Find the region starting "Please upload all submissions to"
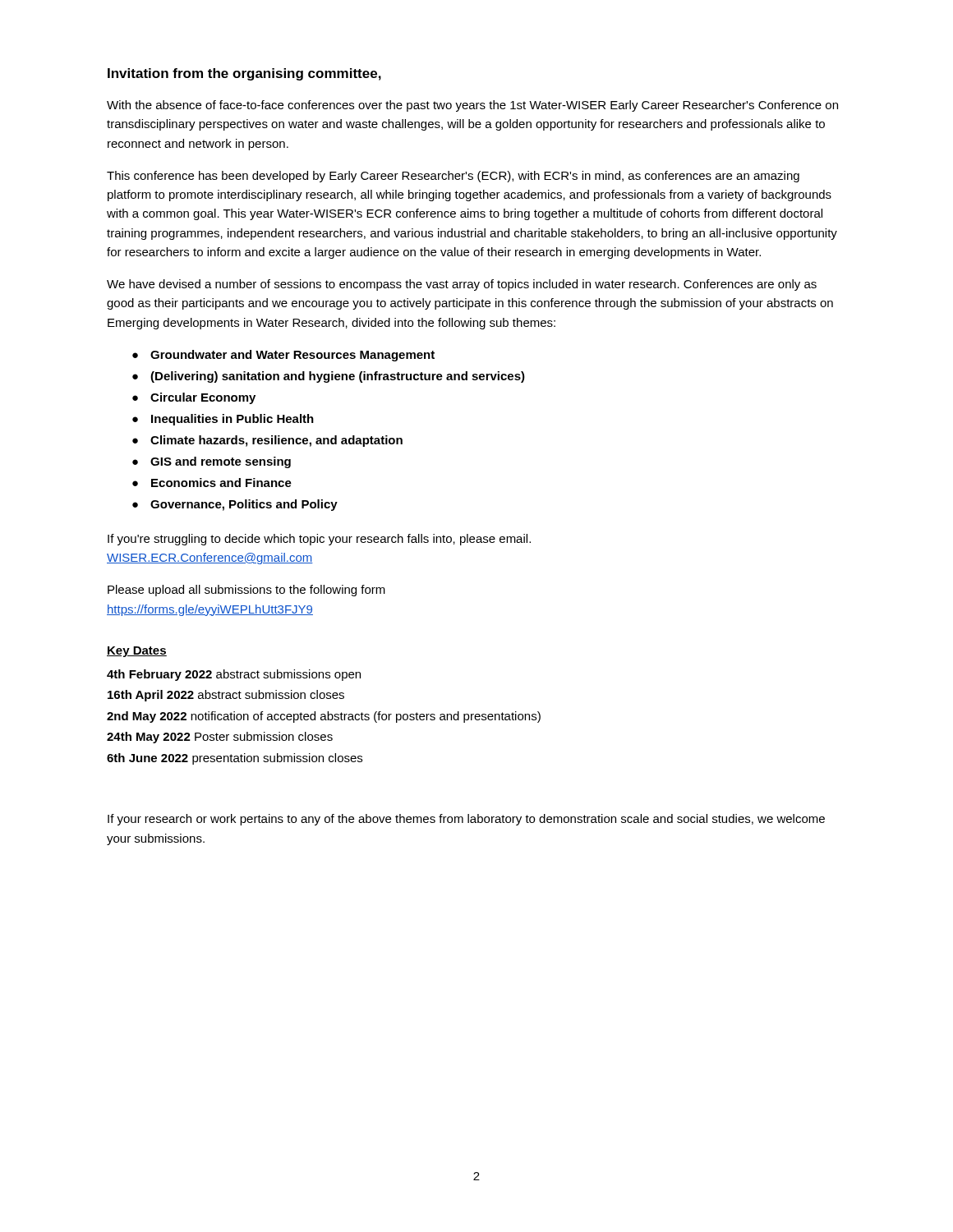 coord(246,599)
